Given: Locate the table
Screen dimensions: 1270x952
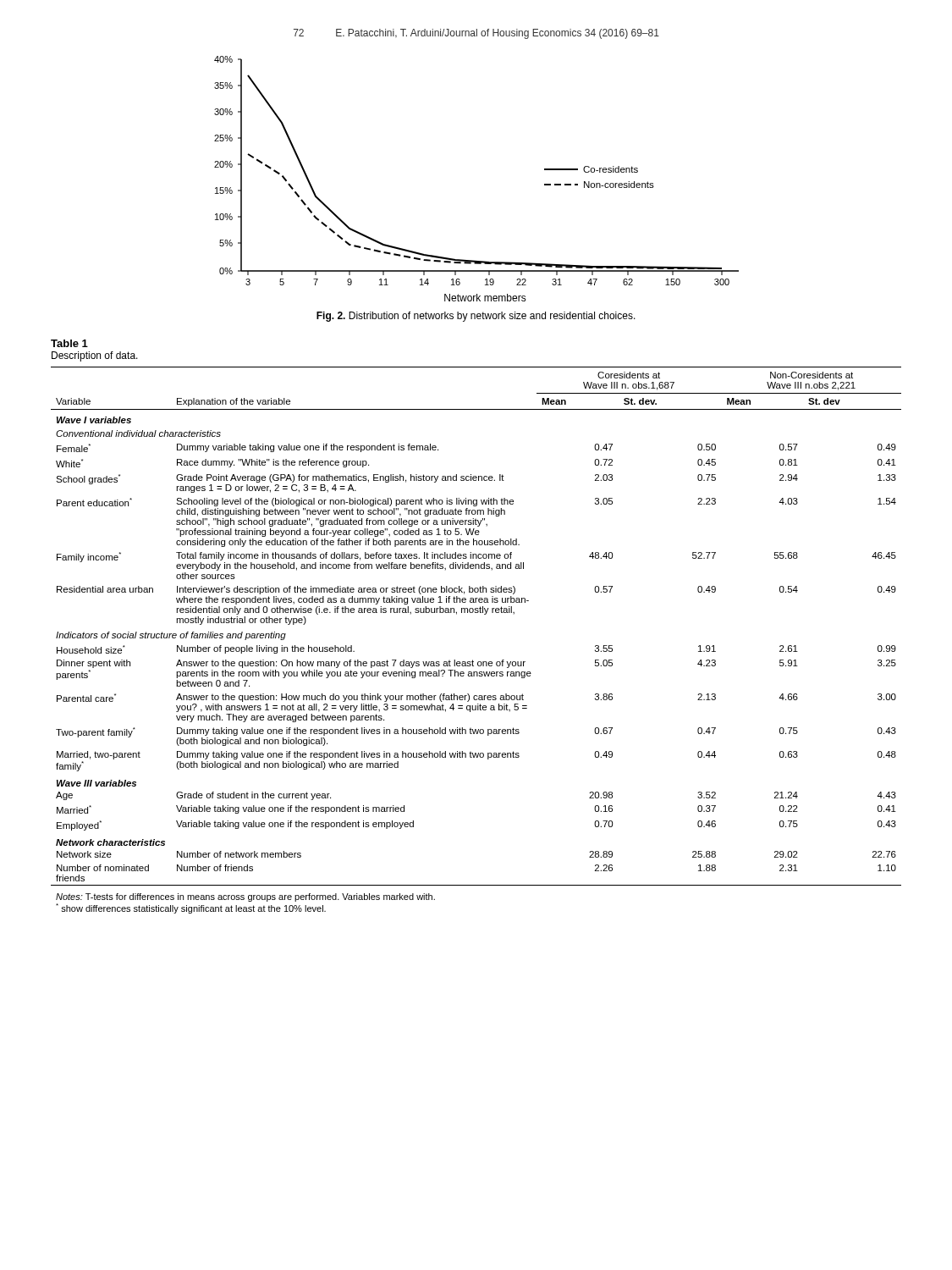Looking at the screenshot, I should pos(476,641).
